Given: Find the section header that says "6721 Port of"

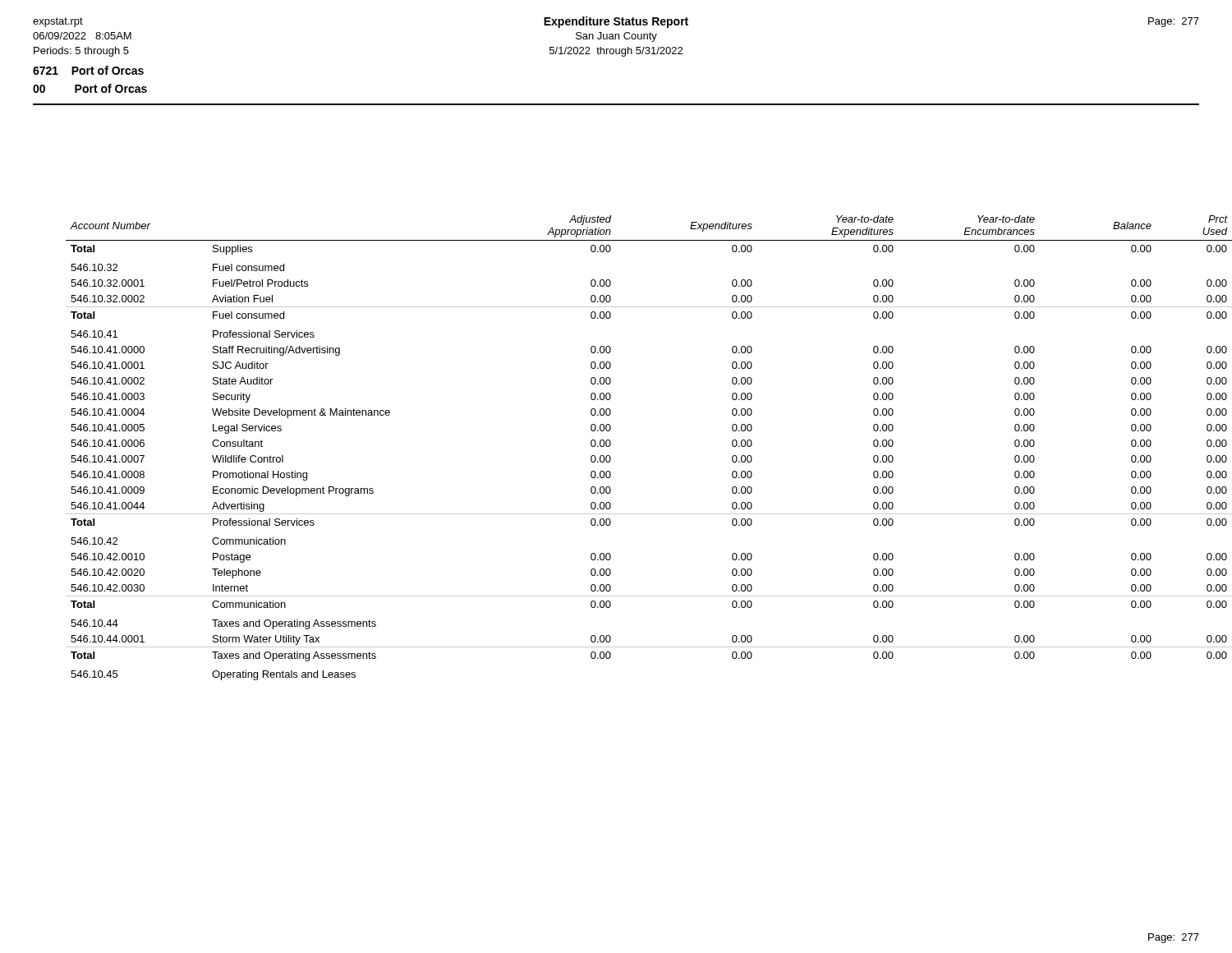Looking at the screenshot, I should (88, 71).
